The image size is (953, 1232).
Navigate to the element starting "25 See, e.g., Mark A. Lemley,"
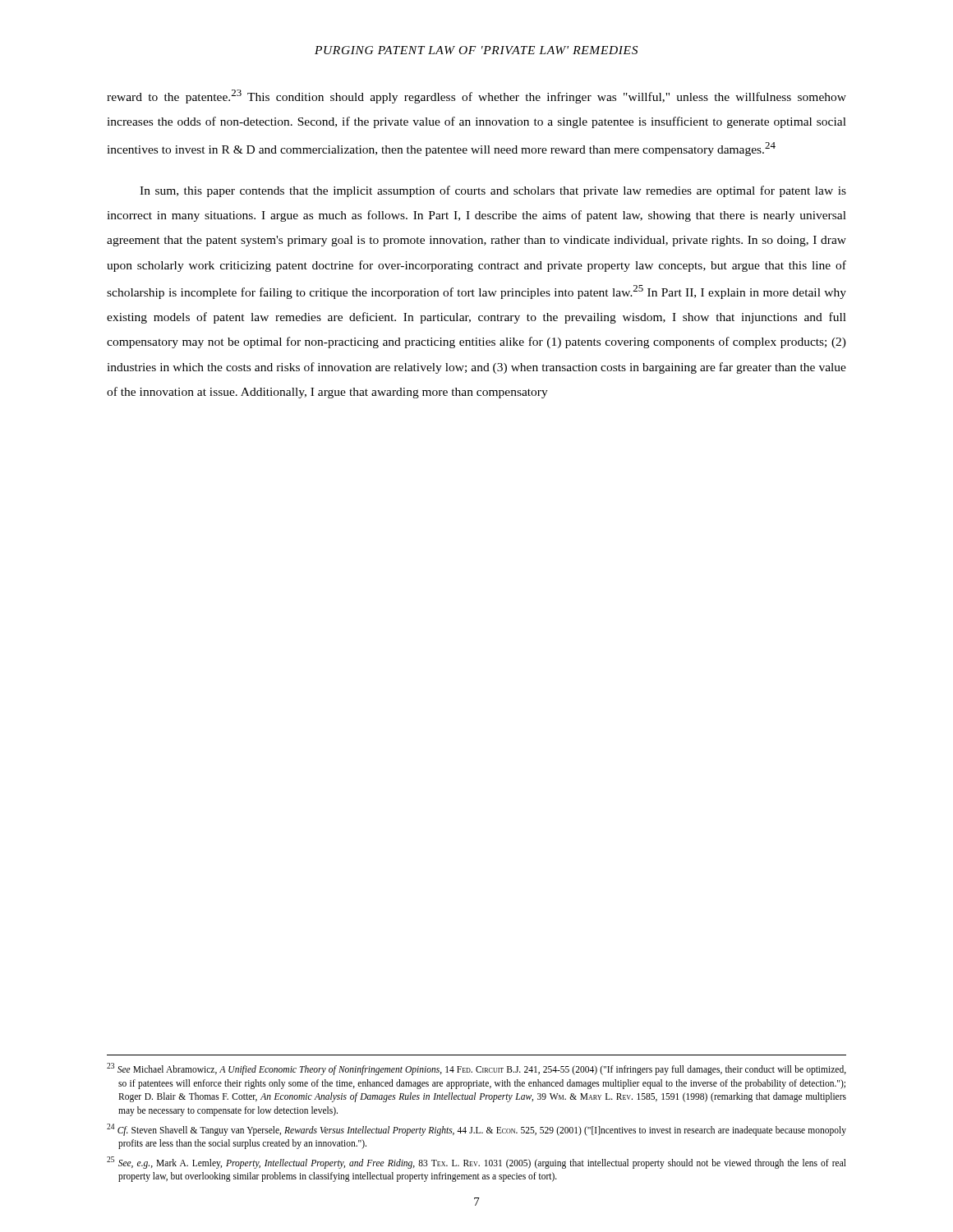coord(476,1168)
